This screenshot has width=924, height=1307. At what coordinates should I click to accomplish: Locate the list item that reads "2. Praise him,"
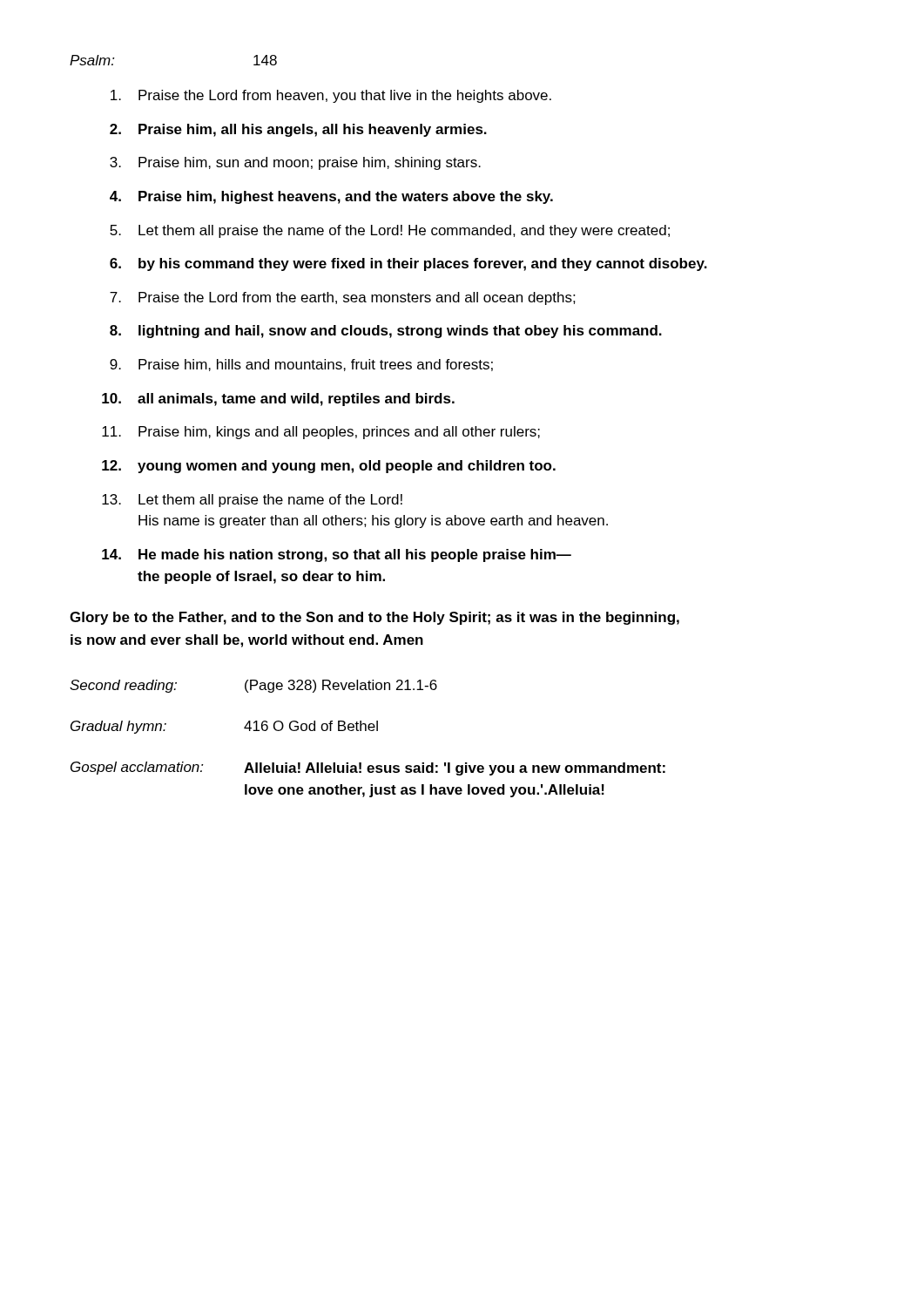click(x=462, y=130)
